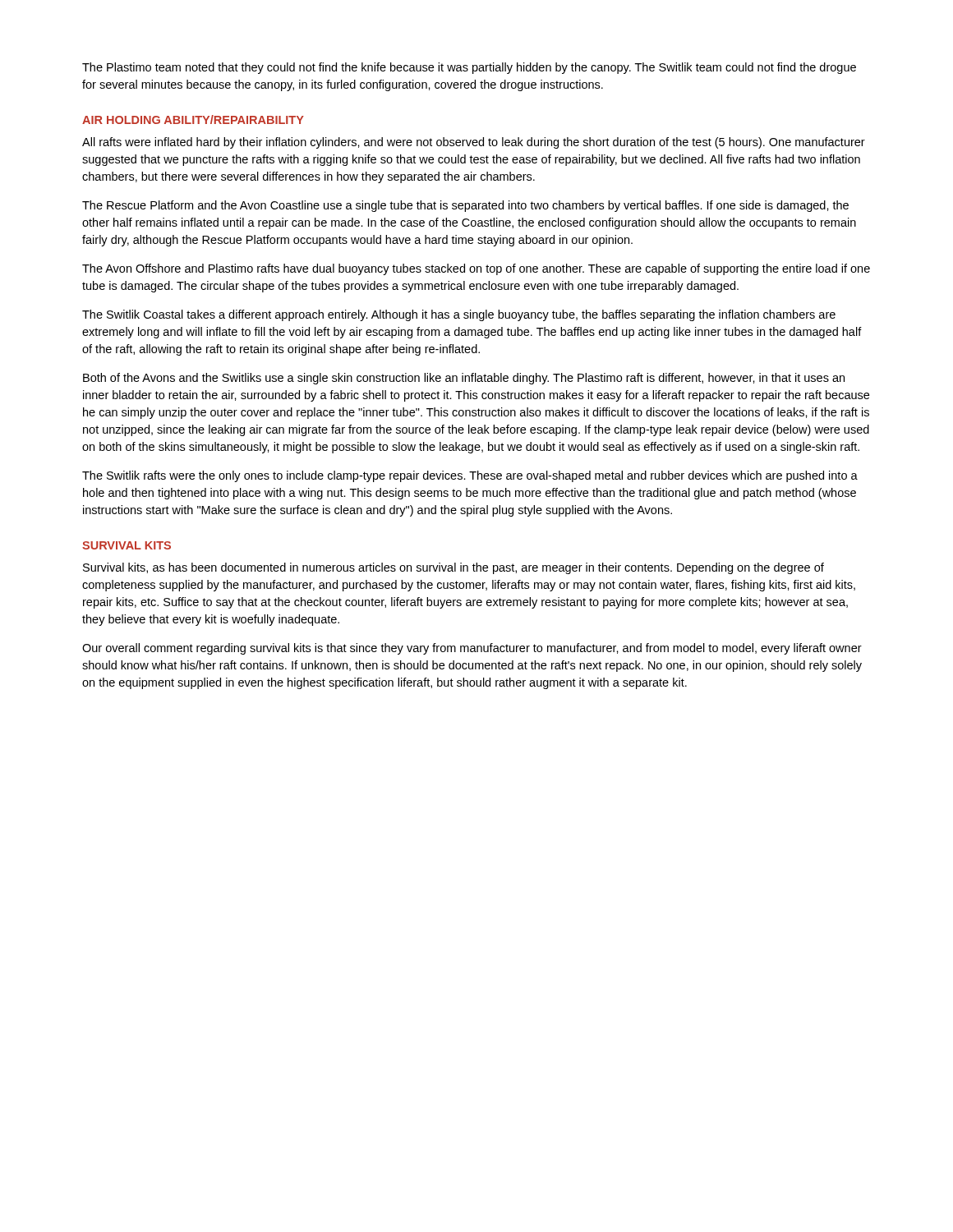
Task: Locate the passage starting "Both of the Avons and the"
Action: tap(476, 413)
